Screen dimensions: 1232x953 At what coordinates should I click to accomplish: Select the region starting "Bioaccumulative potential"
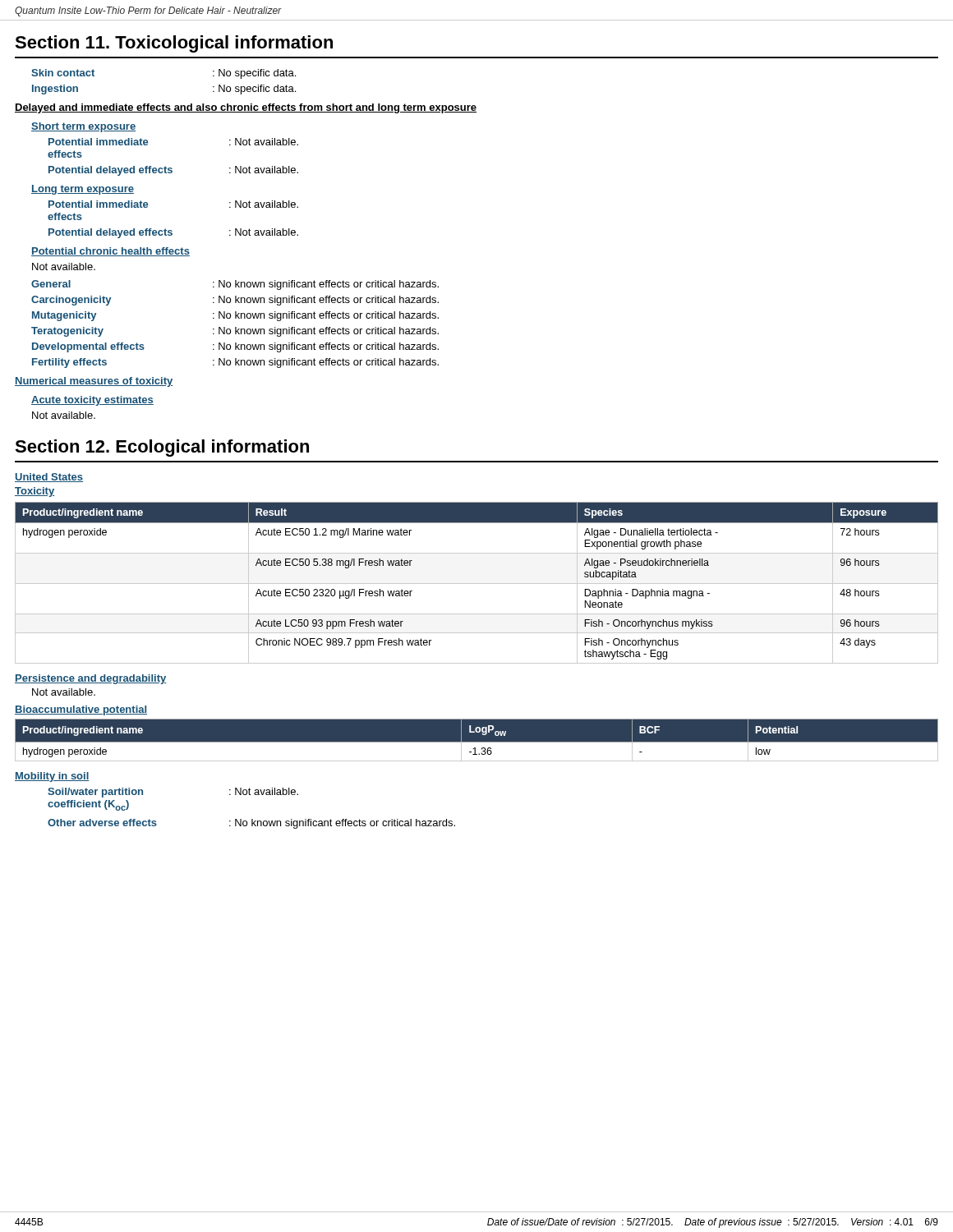81,709
